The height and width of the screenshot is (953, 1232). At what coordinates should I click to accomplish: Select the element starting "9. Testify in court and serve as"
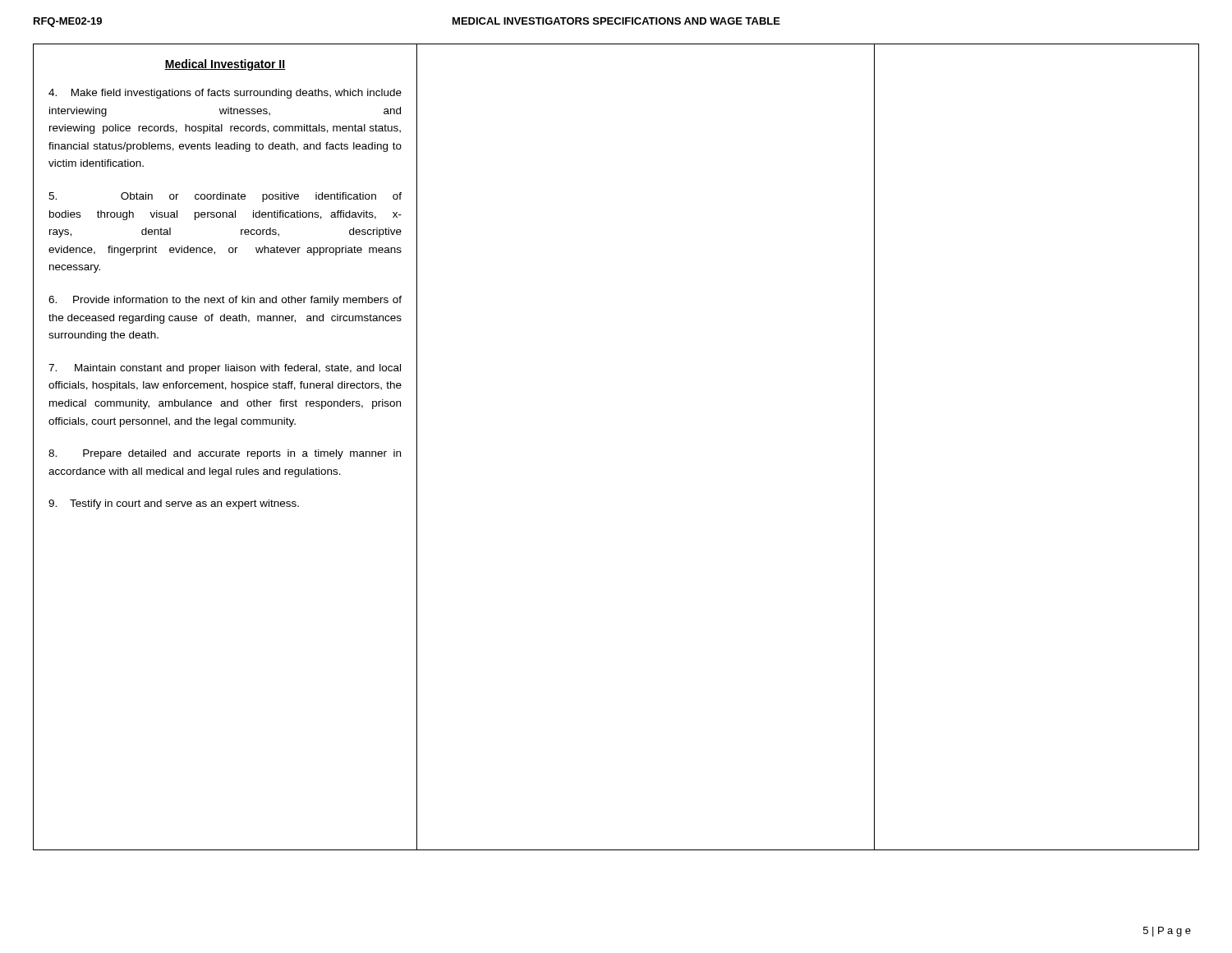(x=174, y=503)
